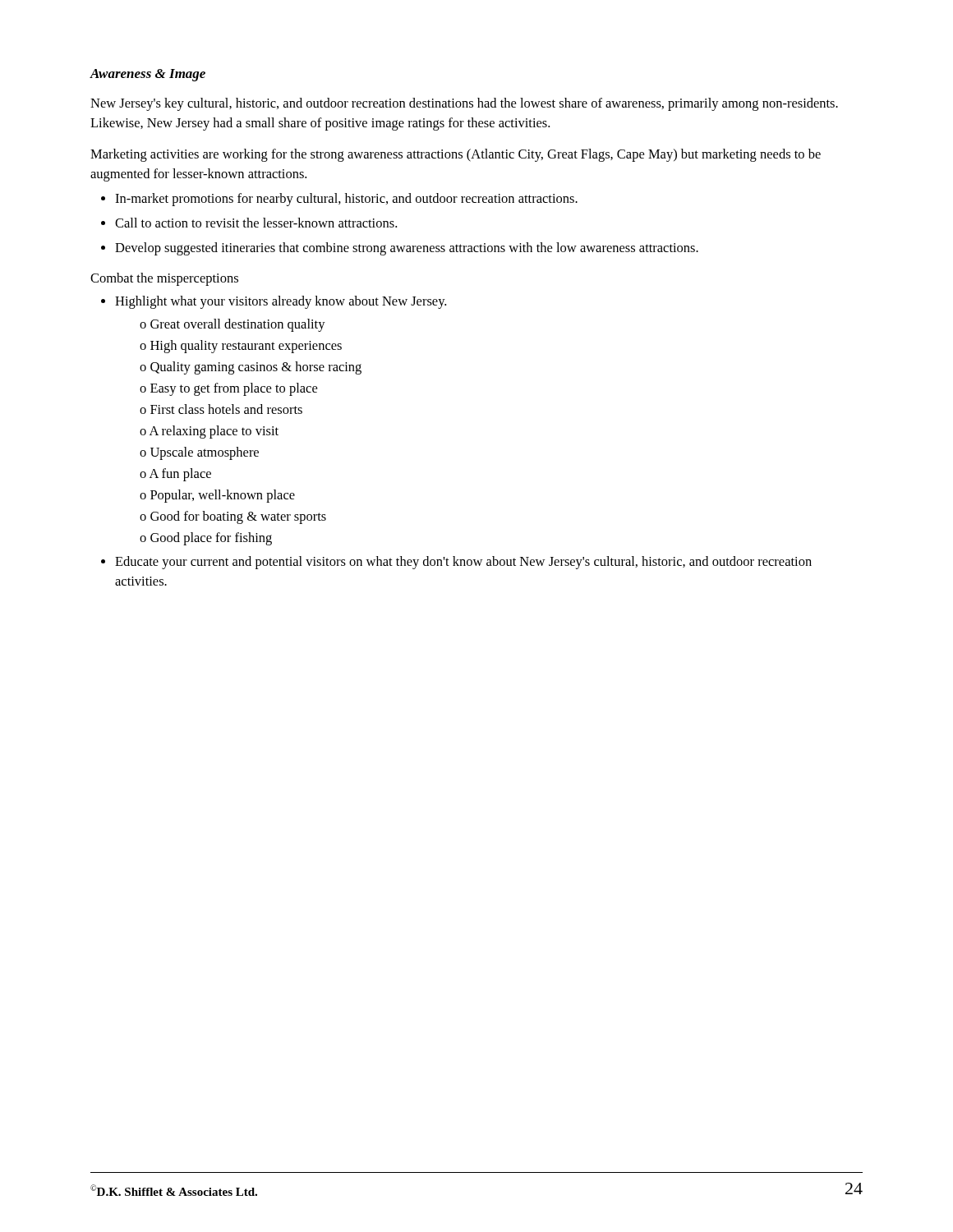Locate the text "First class hotels and resorts"

pyautogui.click(x=226, y=409)
